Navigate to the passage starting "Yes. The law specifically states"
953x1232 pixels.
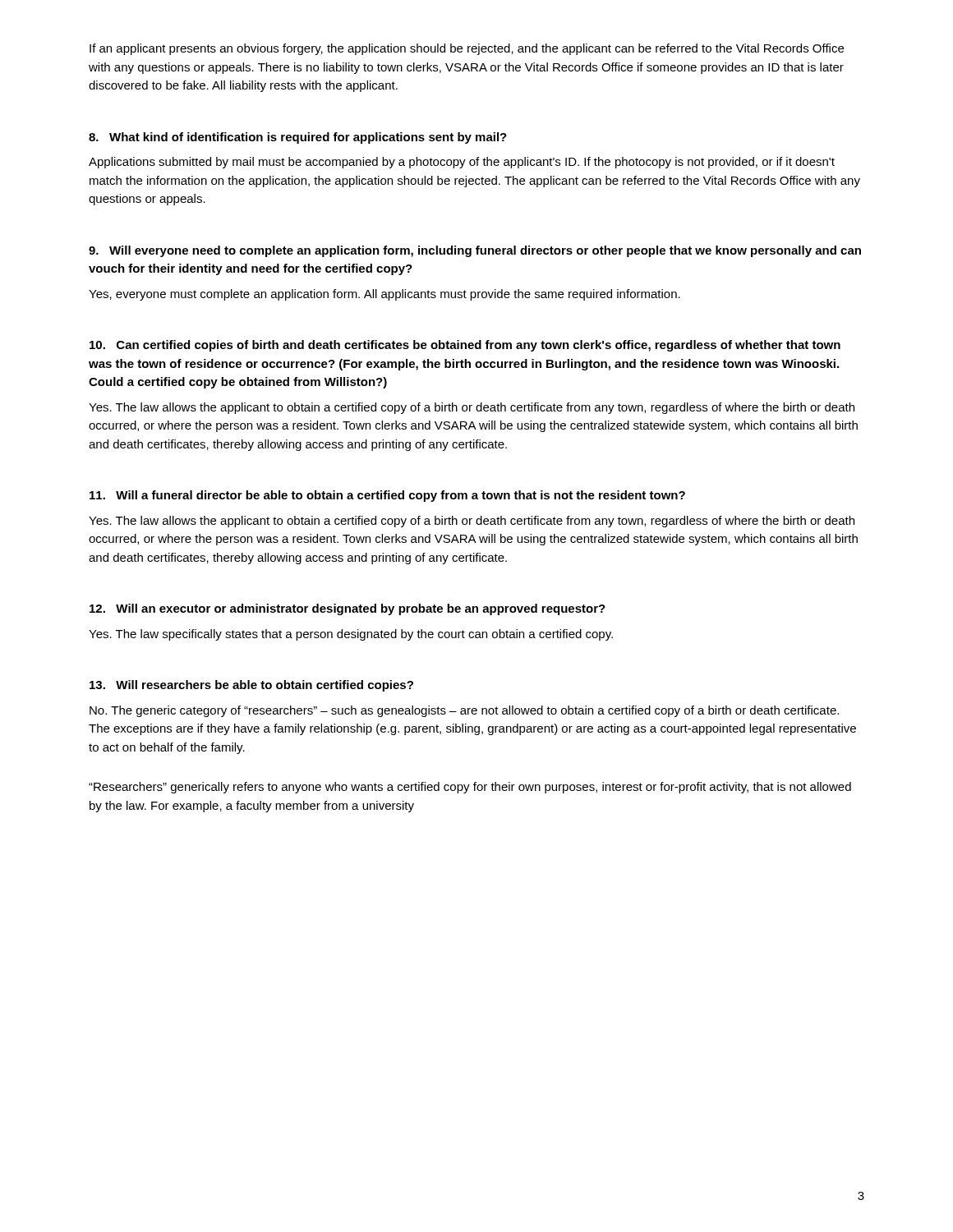point(351,633)
